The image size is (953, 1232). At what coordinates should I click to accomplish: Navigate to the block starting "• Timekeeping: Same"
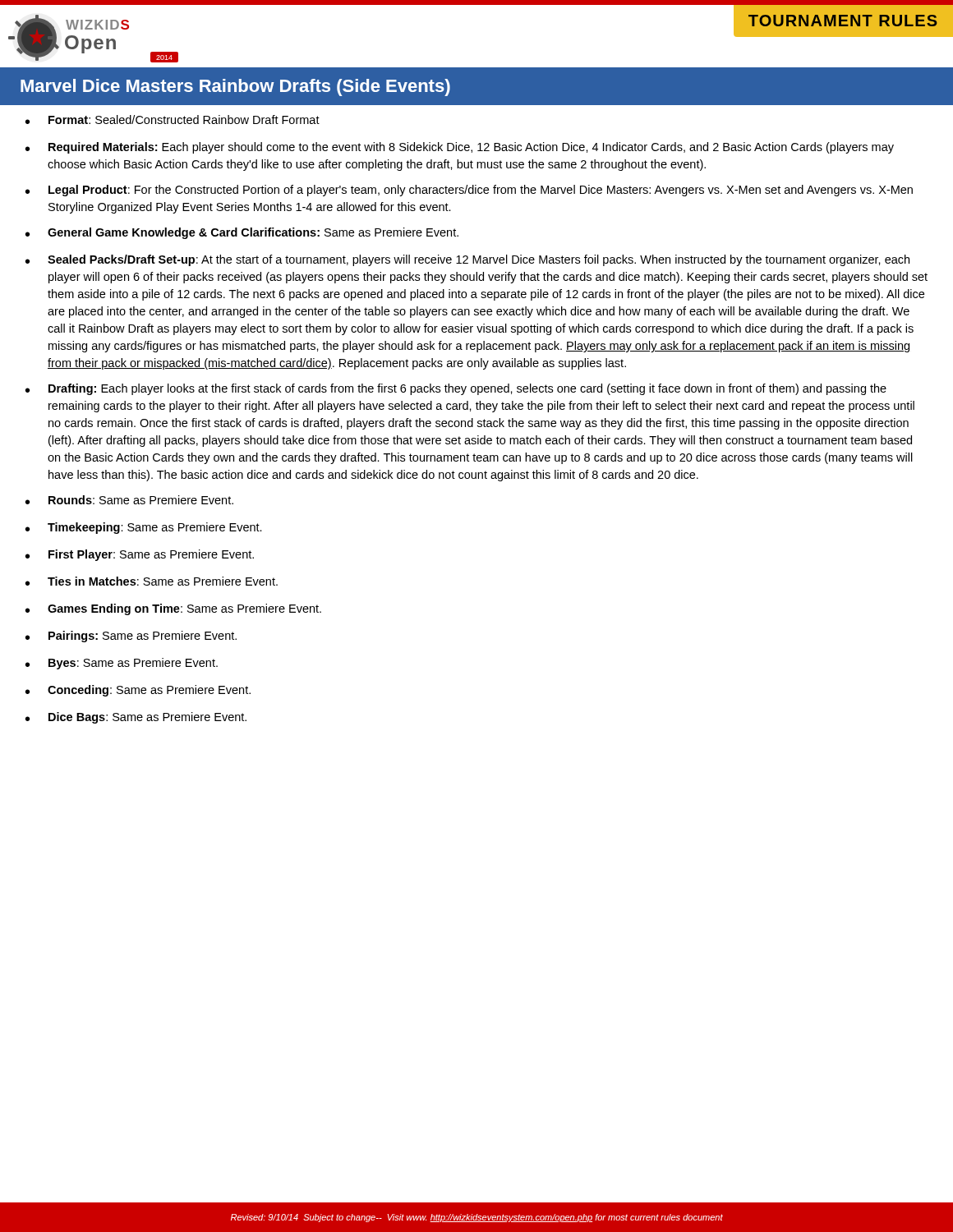click(144, 528)
